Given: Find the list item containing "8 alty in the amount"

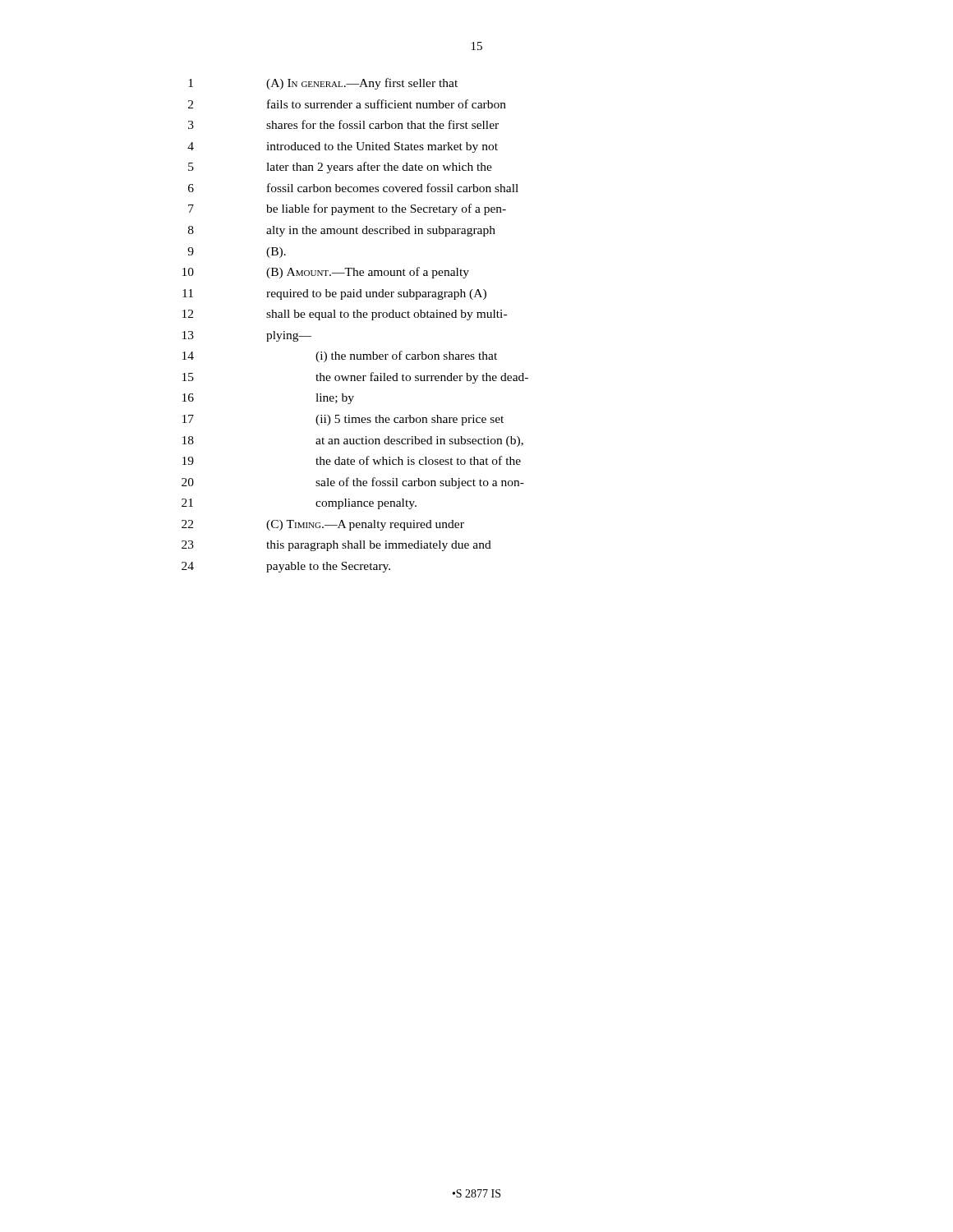Looking at the screenshot, I should click(458, 230).
